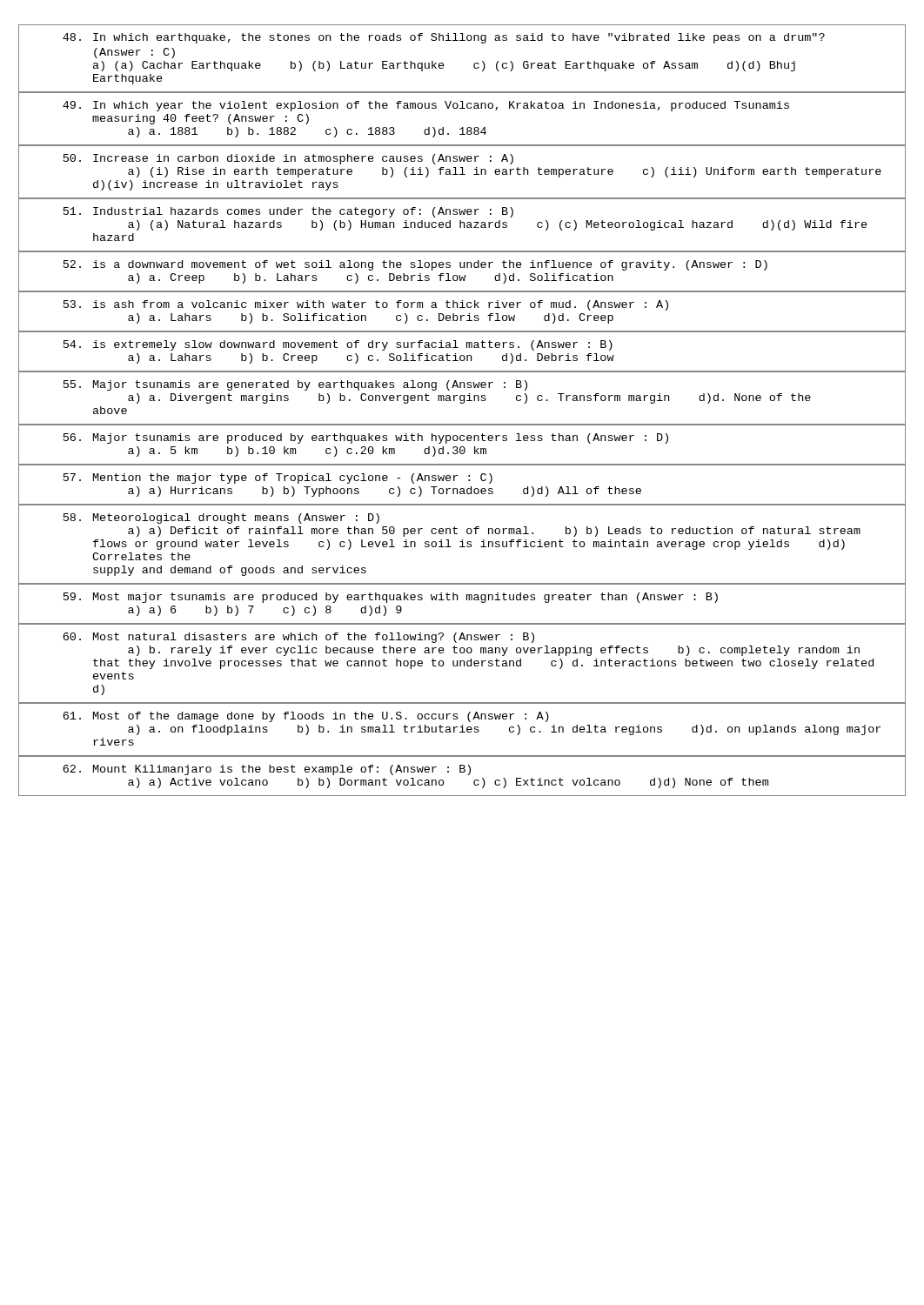Click the passage that begins "59. Most major tsunamis"
Screen dimensions: 1305x924
point(462,604)
